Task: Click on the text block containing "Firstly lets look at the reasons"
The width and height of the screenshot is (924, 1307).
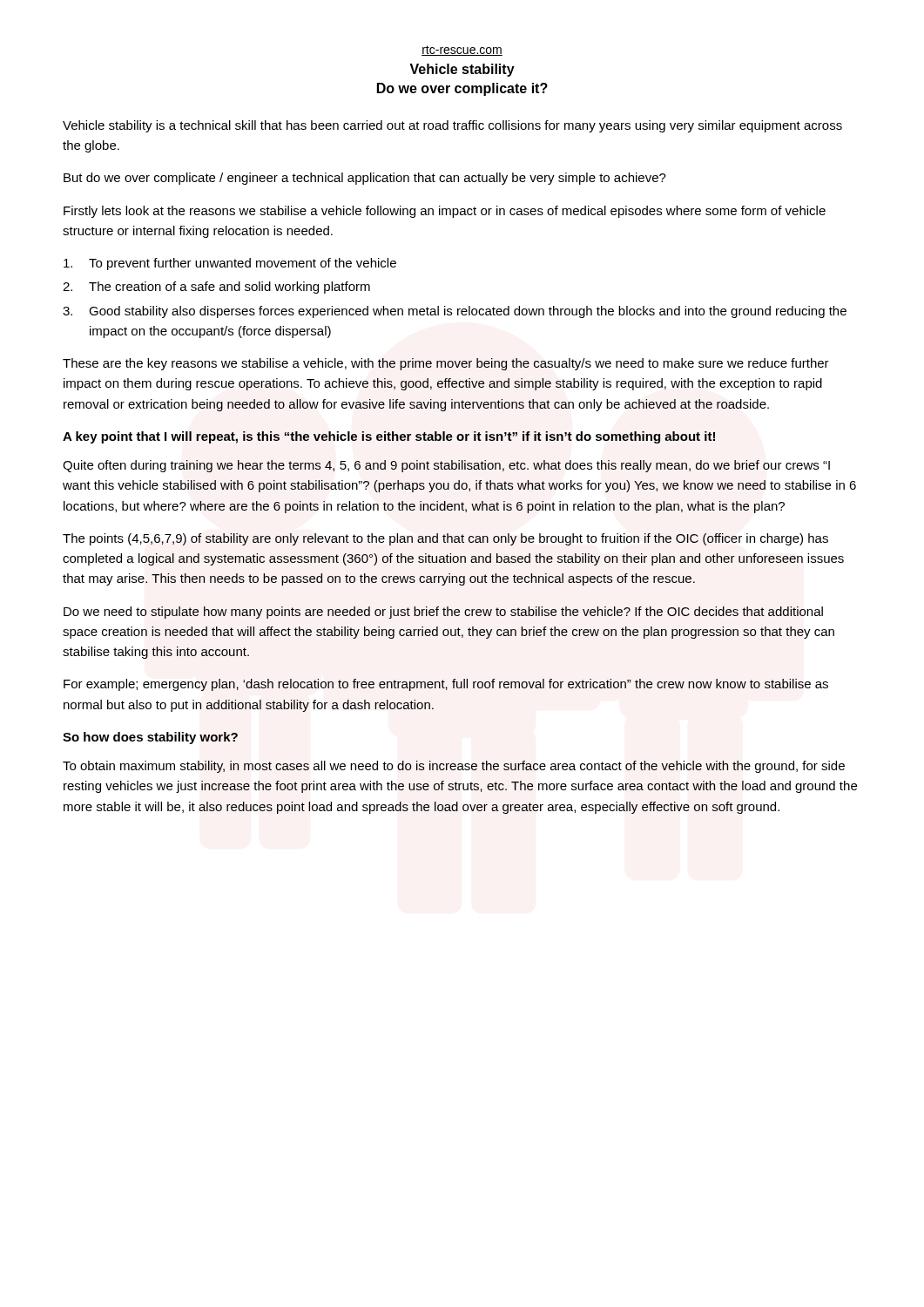Action: pyautogui.click(x=444, y=220)
